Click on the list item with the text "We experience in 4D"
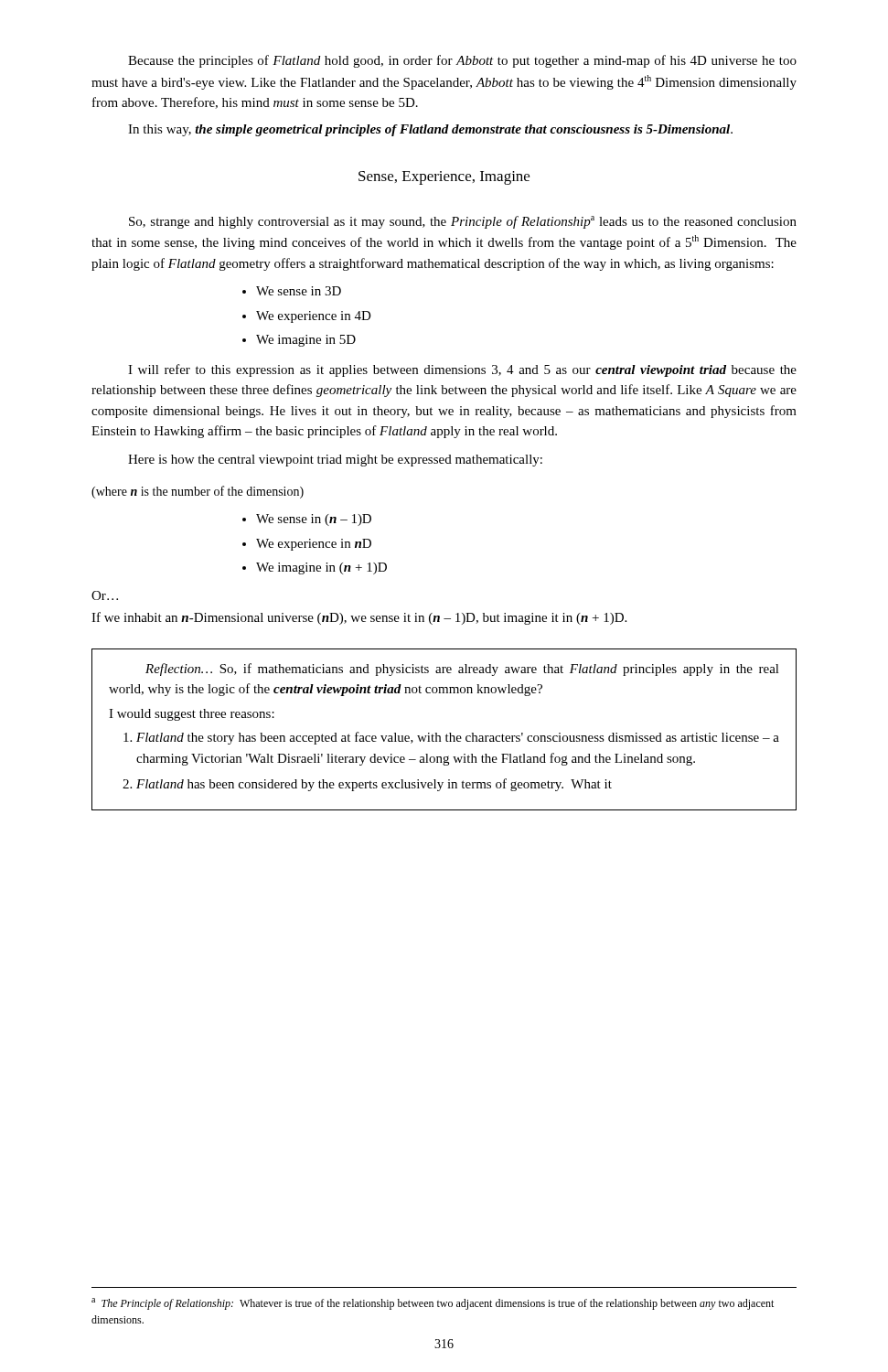Image resolution: width=888 pixels, height=1372 pixels. click(314, 315)
